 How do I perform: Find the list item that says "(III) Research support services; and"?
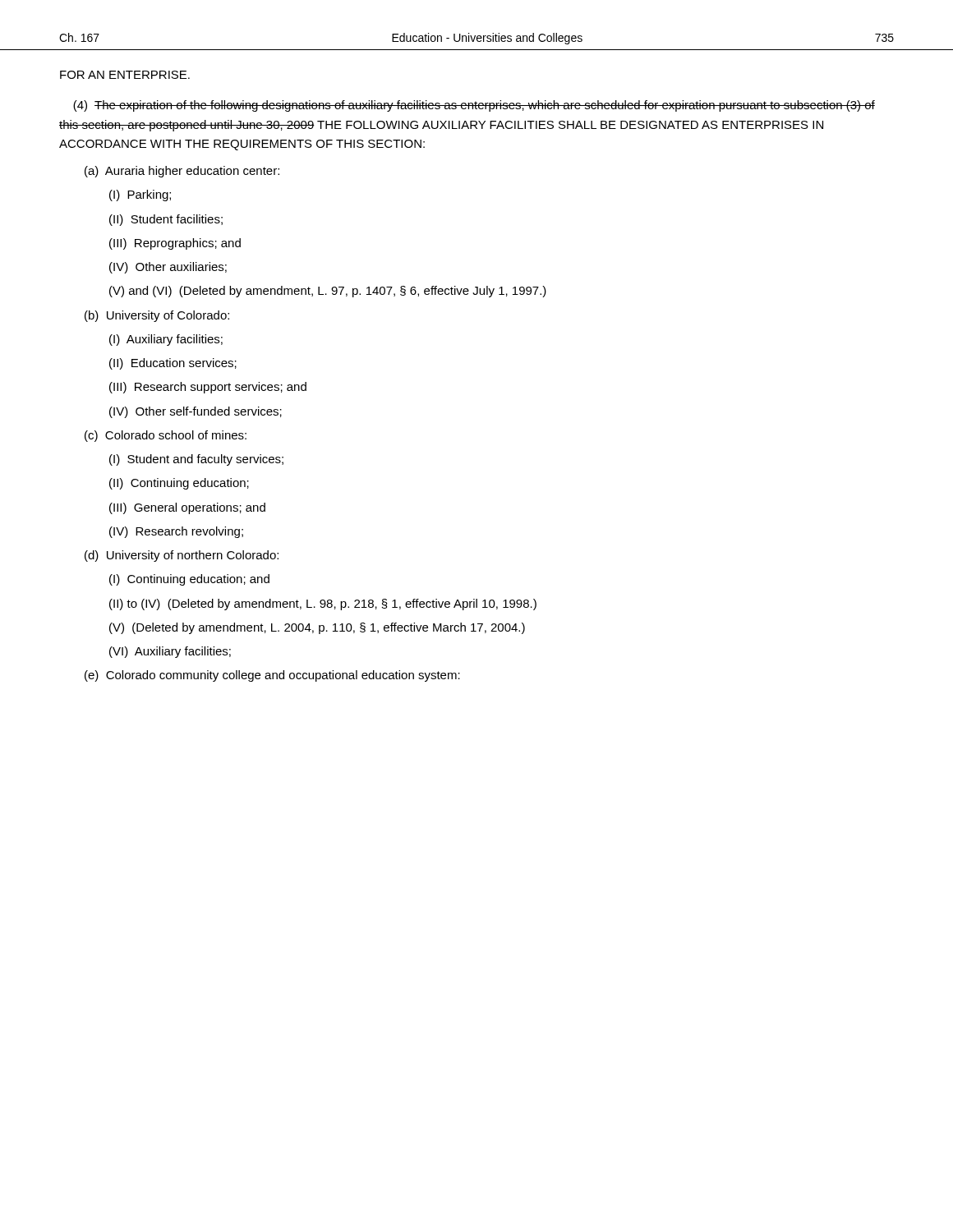coord(208,387)
